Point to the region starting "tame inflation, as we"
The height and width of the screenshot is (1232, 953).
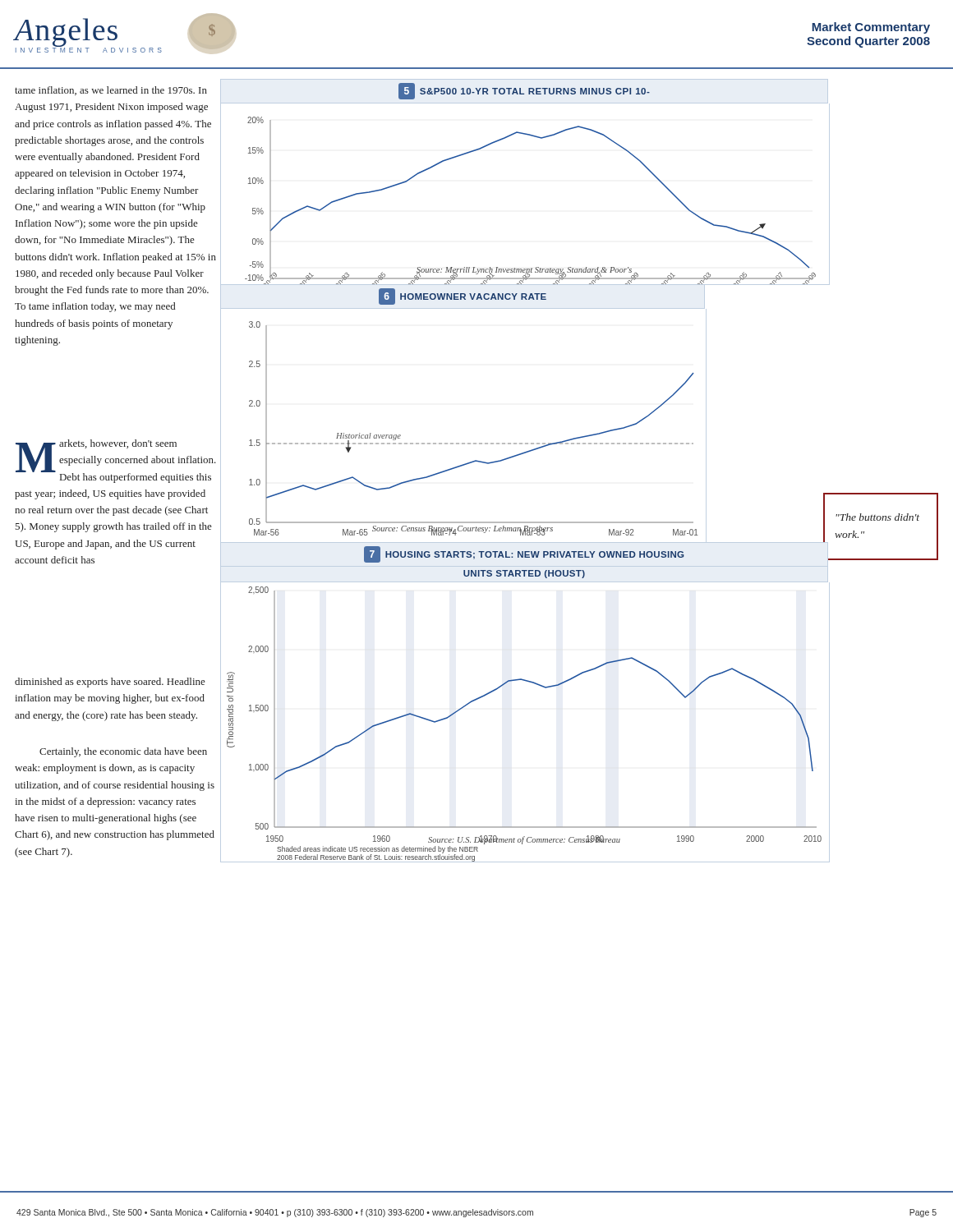coord(115,215)
